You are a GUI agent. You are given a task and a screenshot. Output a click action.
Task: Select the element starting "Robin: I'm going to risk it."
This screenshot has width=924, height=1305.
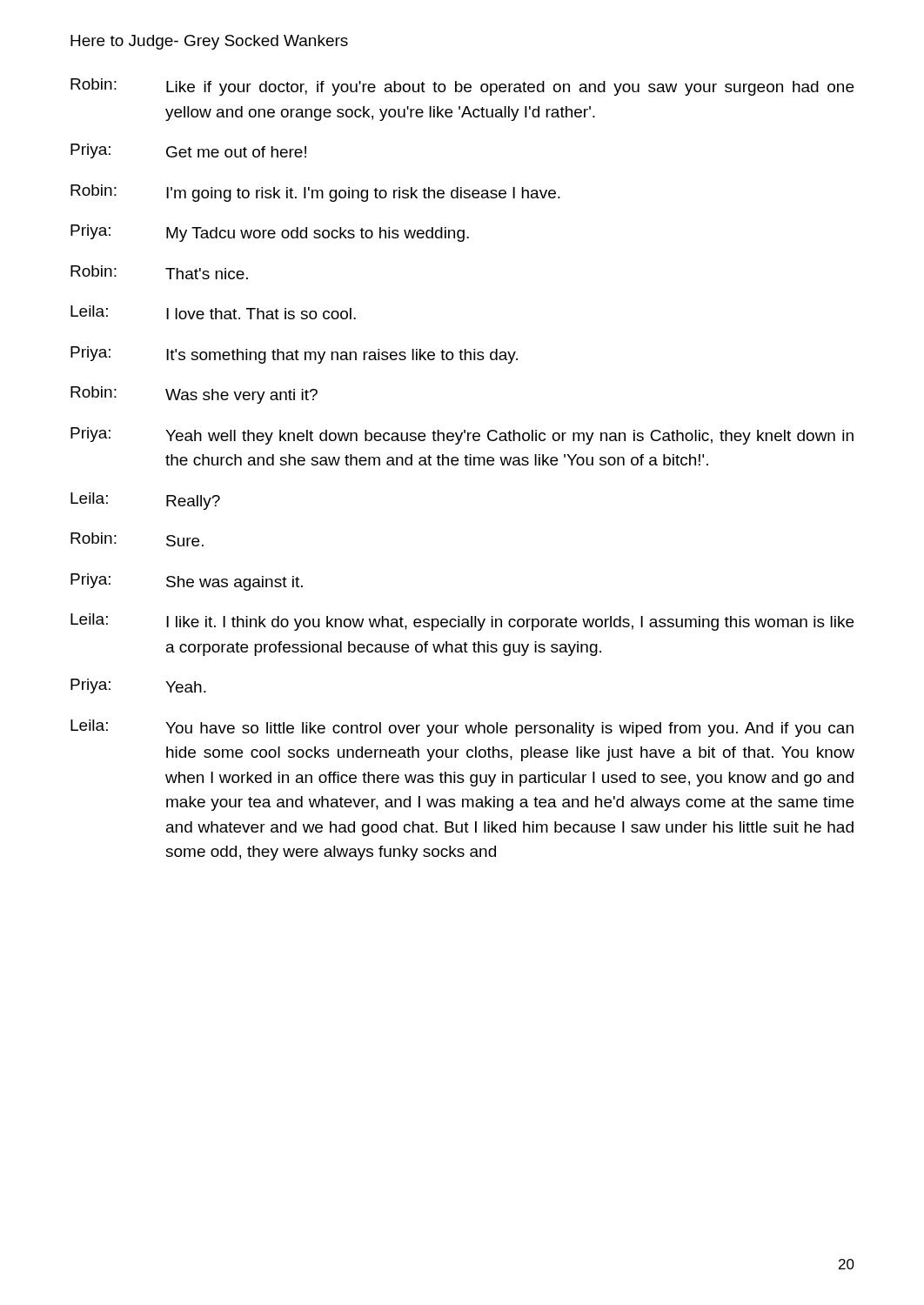coord(462,193)
